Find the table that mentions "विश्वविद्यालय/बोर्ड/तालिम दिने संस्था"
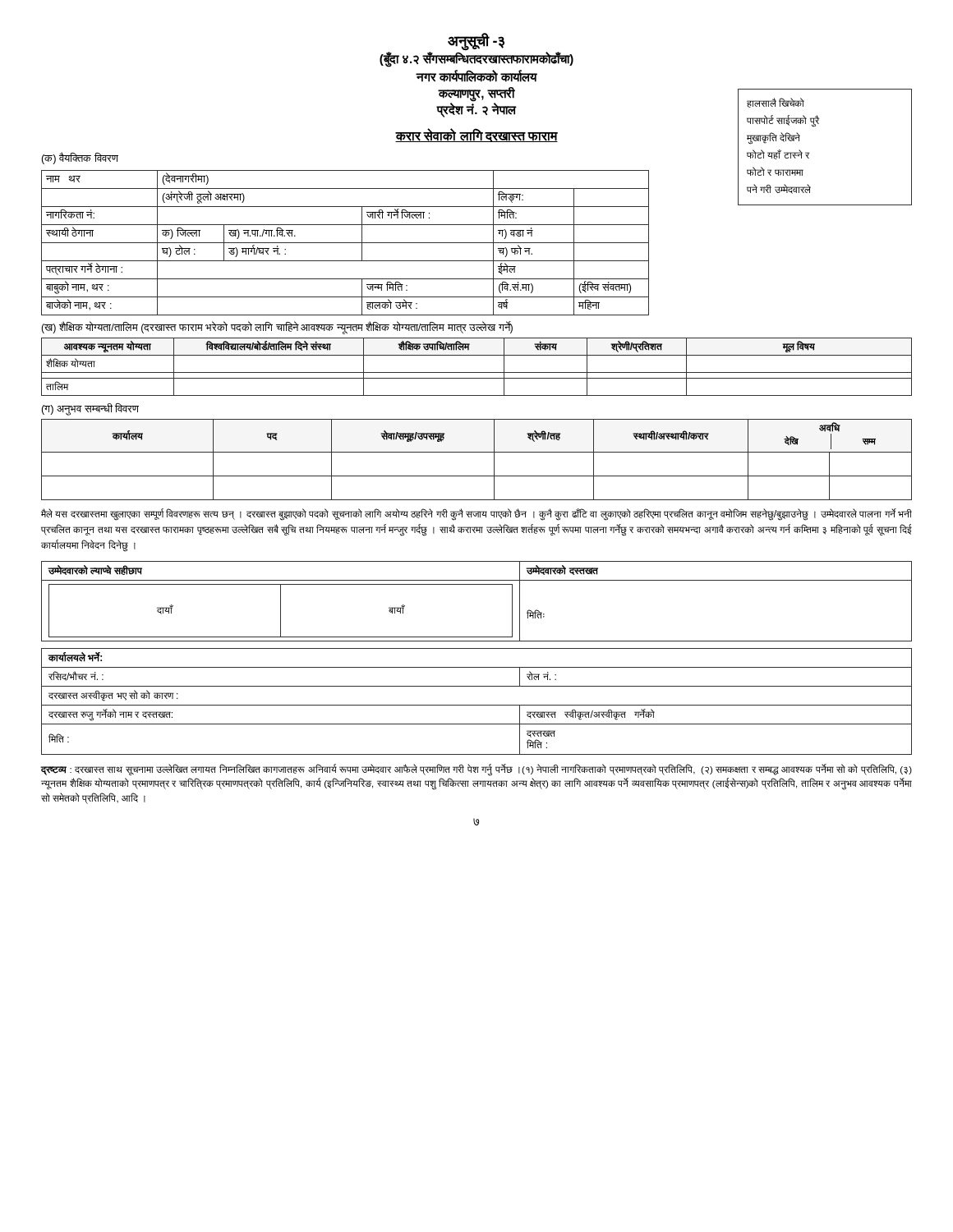This screenshot has width=953, height=1232. coord(476,367)
